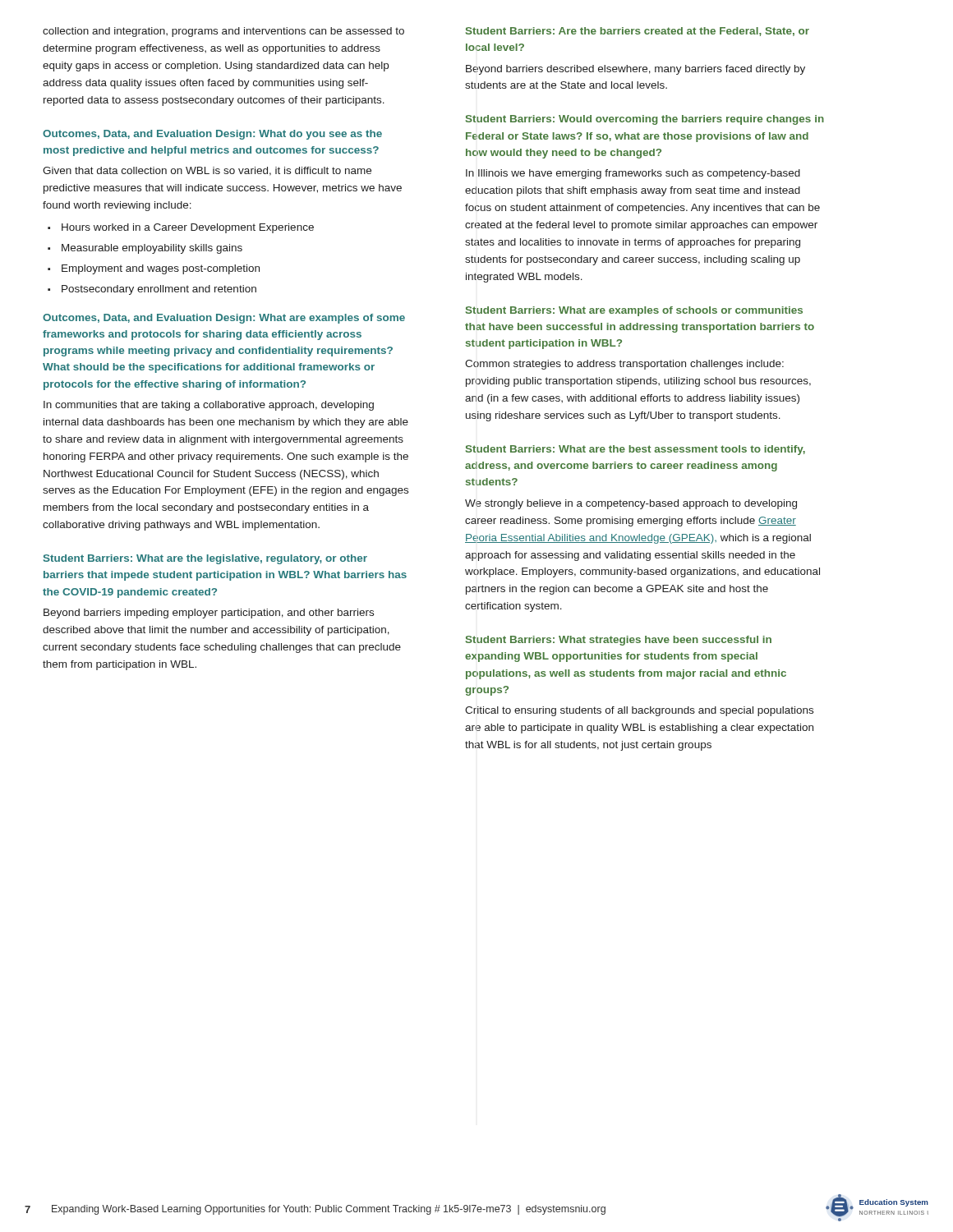Locate the section header that opens with "Student Barriers: What are examples of schools"

tap(645, 327)
